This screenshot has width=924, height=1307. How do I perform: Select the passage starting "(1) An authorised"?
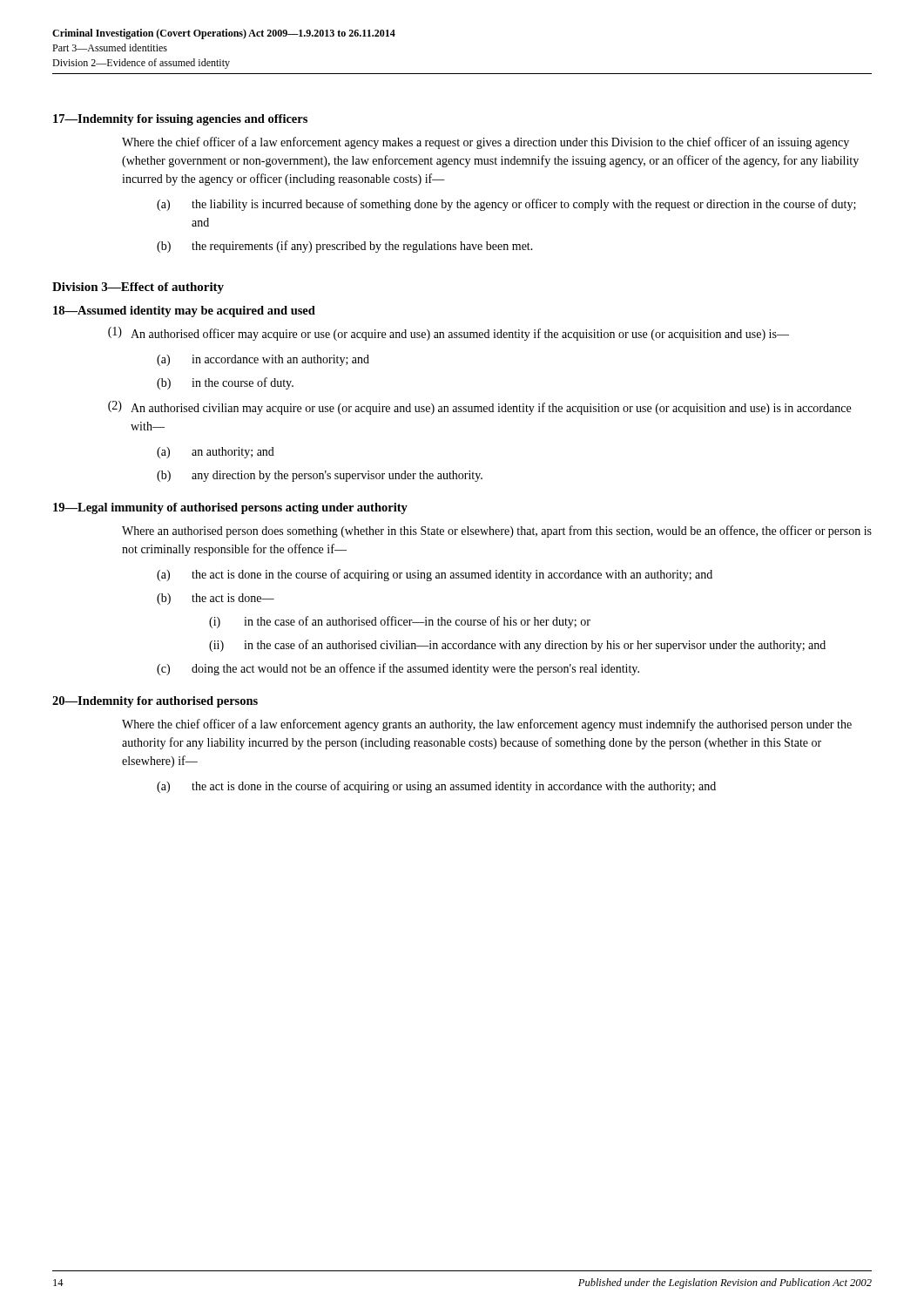462,334
